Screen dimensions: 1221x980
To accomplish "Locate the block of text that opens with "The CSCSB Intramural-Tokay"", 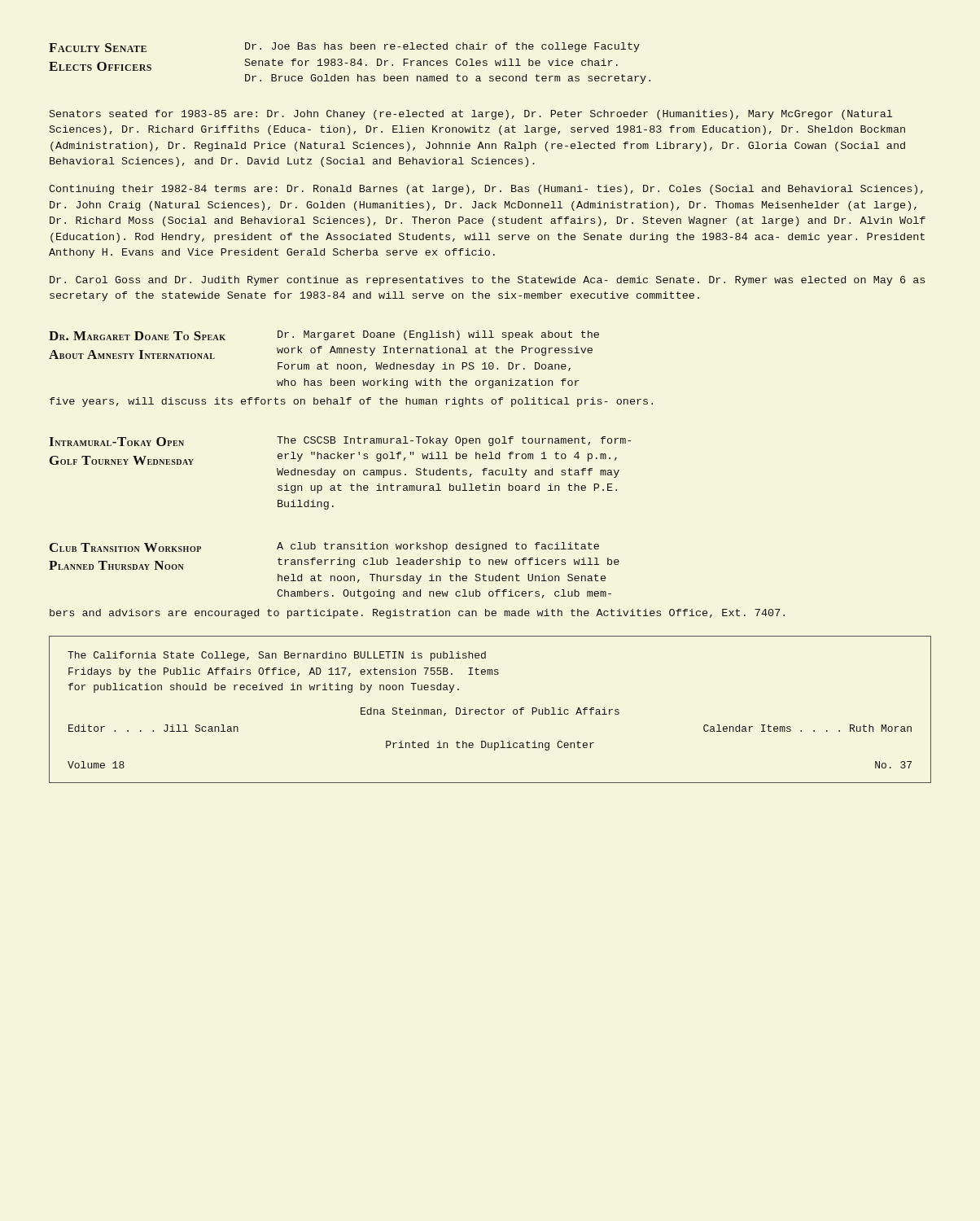I will click(x=455, y=472).
